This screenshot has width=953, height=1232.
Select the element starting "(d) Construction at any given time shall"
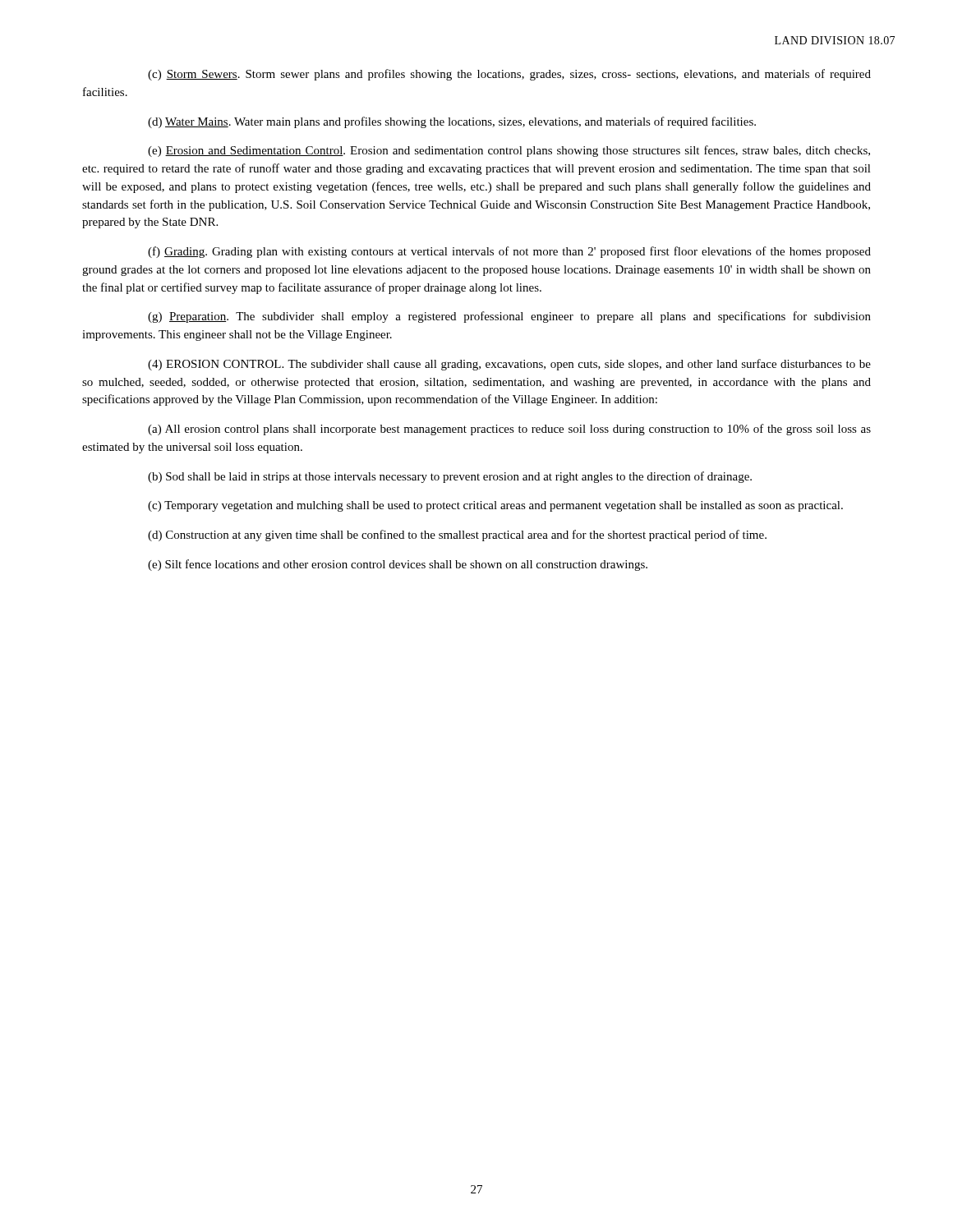458,535
